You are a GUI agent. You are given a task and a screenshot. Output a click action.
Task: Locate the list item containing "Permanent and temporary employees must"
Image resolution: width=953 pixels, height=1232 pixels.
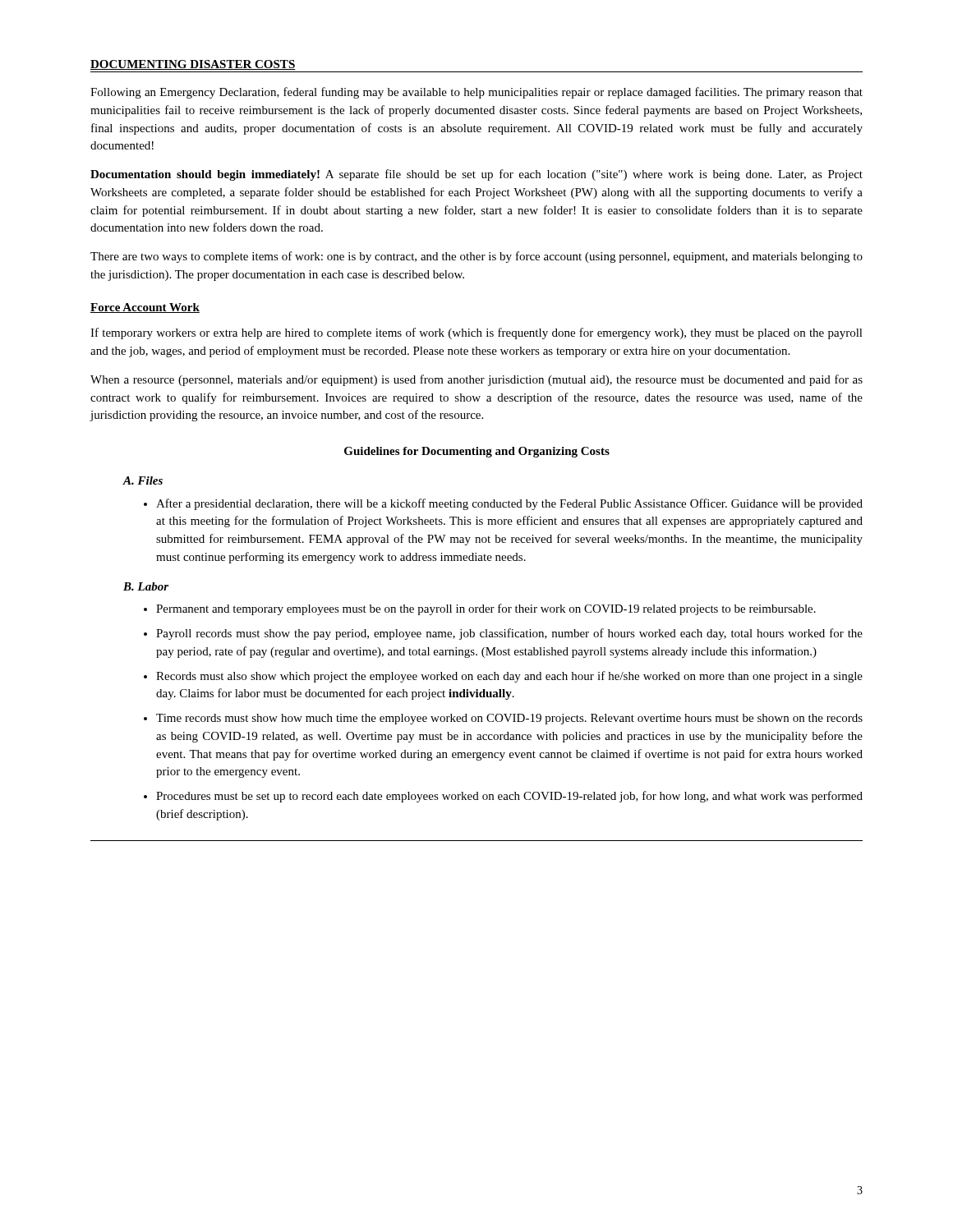point(476,712)
